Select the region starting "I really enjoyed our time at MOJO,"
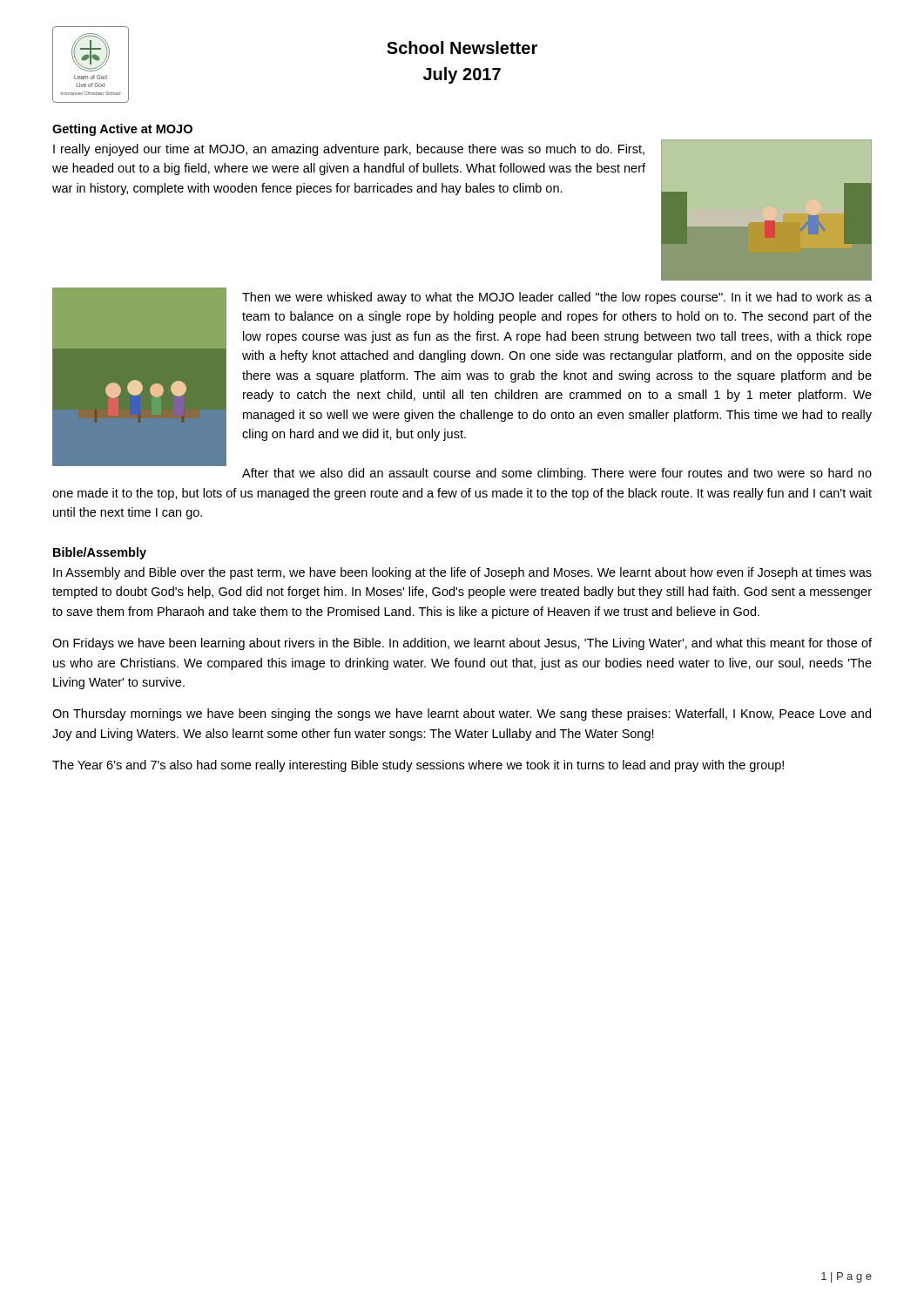Screen dimensions: 1307x924 click(349, 169)
